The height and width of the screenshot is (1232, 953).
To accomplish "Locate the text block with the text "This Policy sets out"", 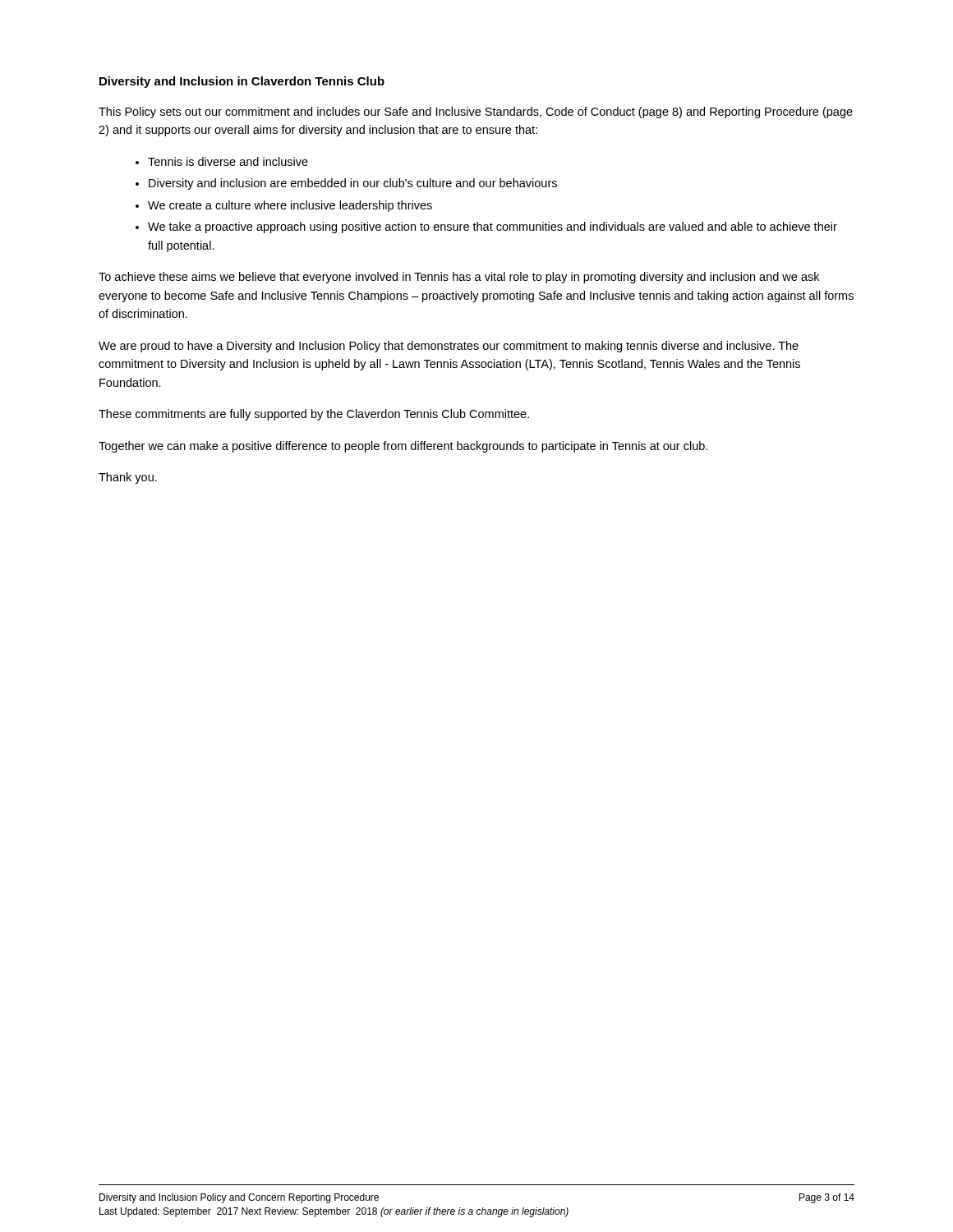I will point(476,121).
